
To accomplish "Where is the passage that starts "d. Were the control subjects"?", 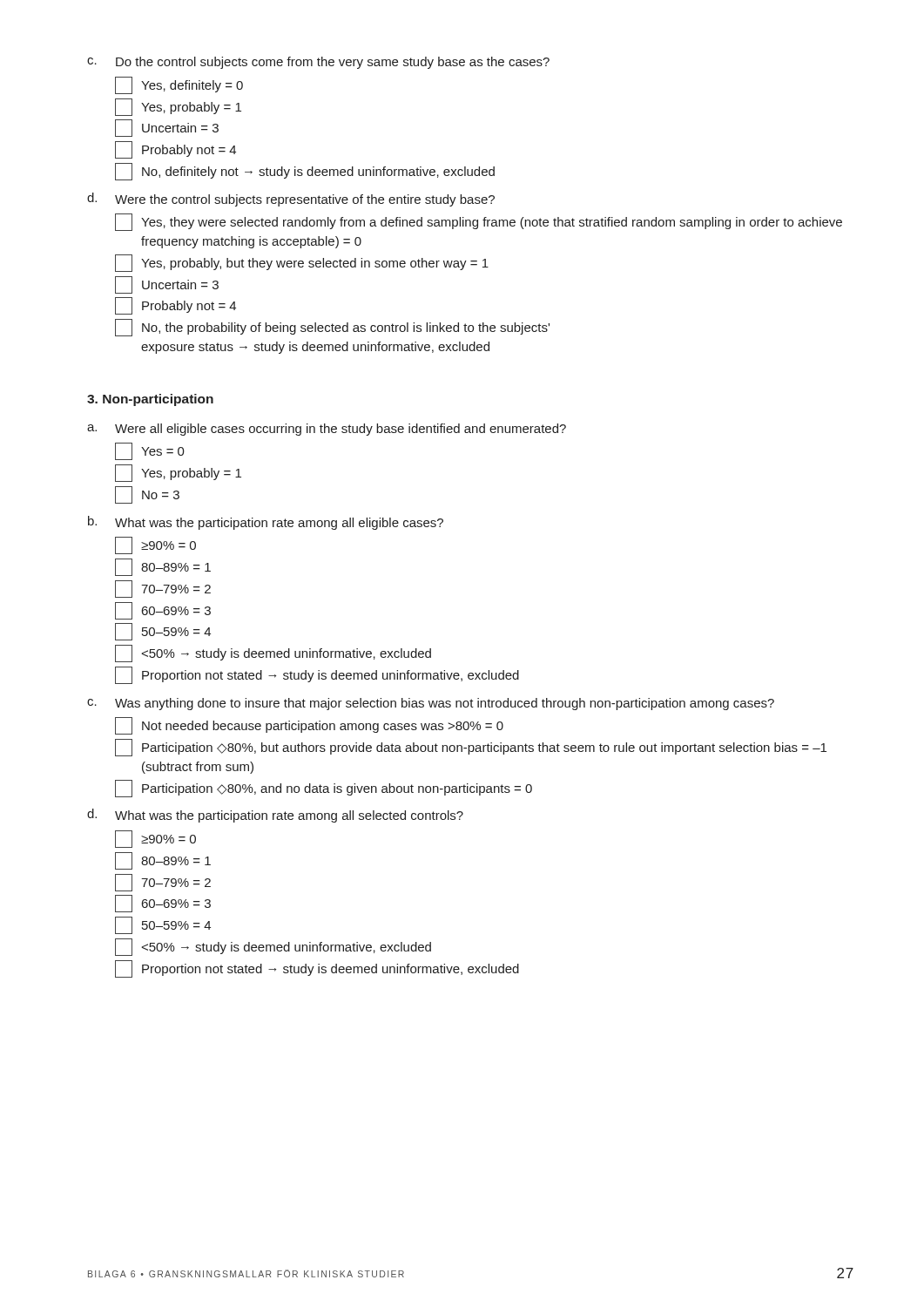I will [x=471, y=199].
